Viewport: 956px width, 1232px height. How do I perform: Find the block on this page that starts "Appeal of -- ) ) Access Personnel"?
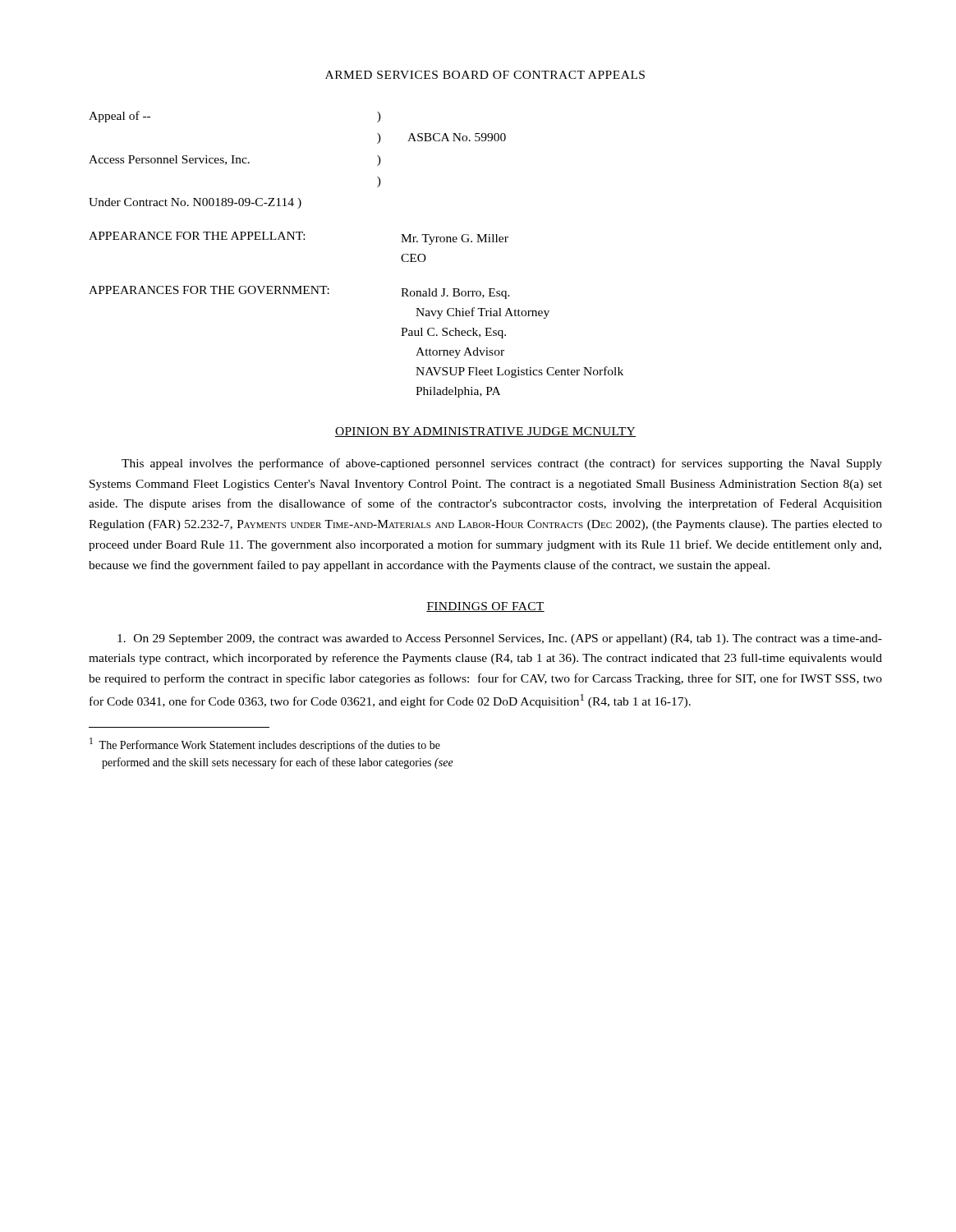pos(119,117)
